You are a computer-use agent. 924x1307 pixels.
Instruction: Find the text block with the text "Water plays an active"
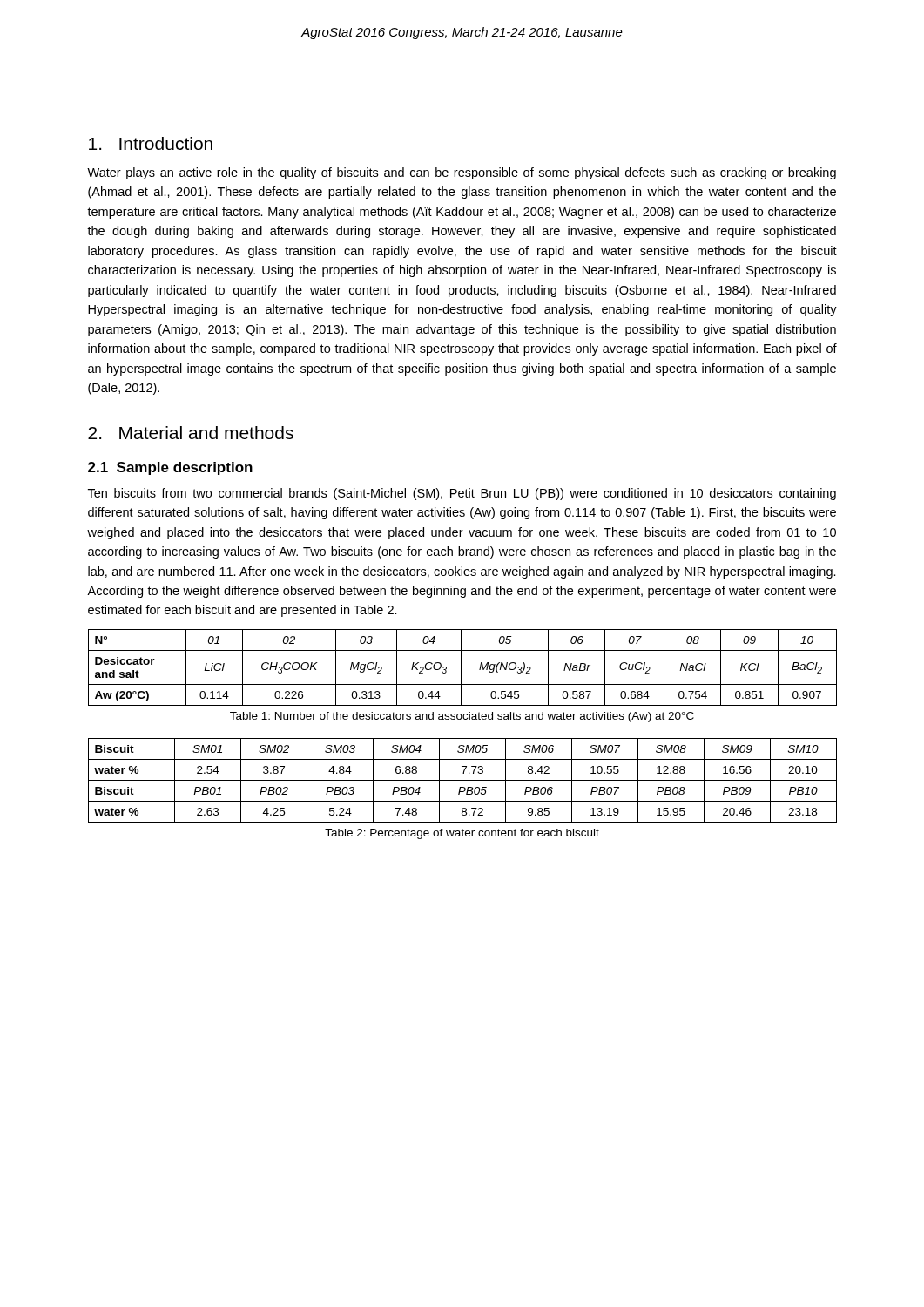(462, 280)
